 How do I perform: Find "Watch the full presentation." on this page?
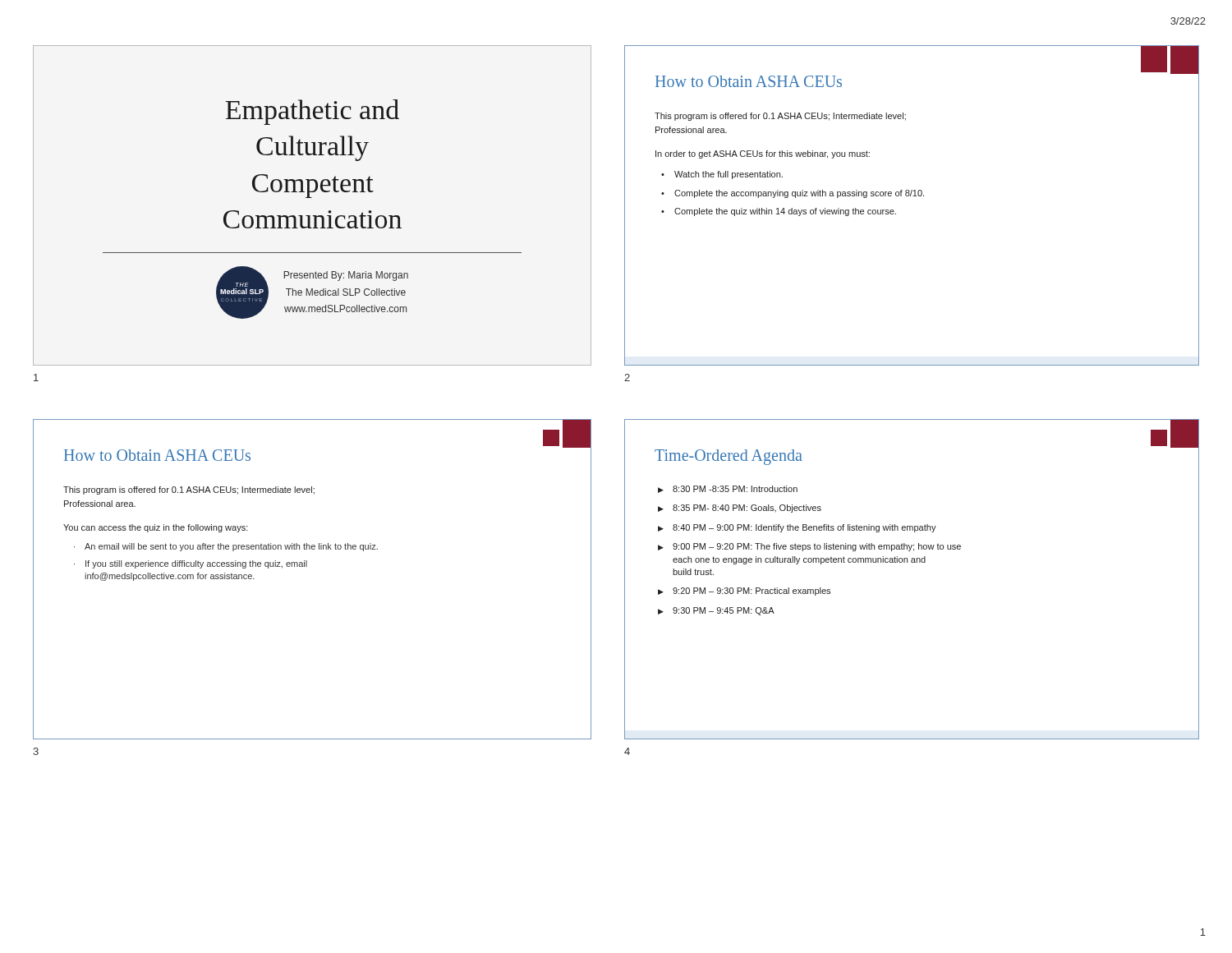point(729,174)
